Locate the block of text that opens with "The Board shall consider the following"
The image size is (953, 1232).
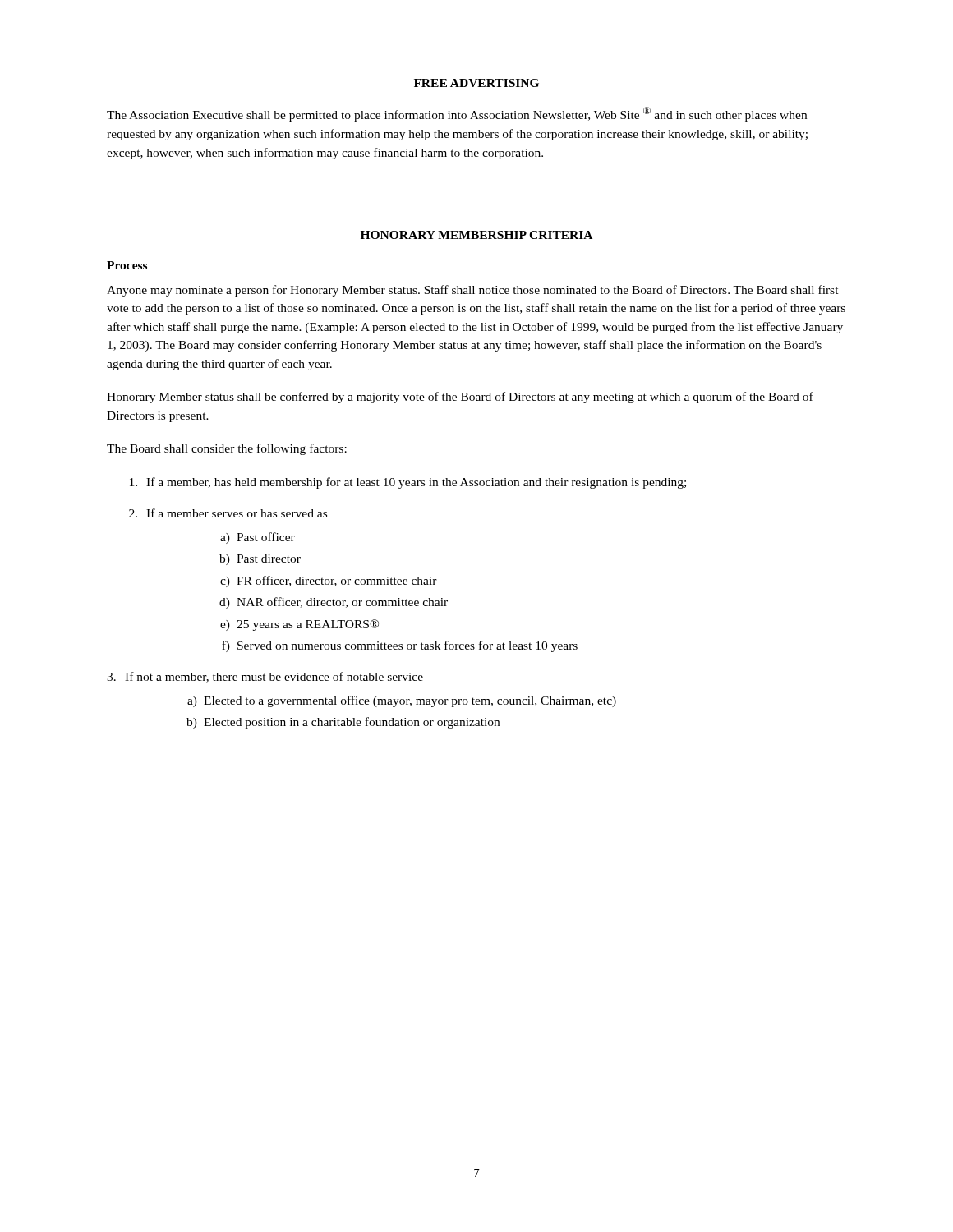coord(227,448)
